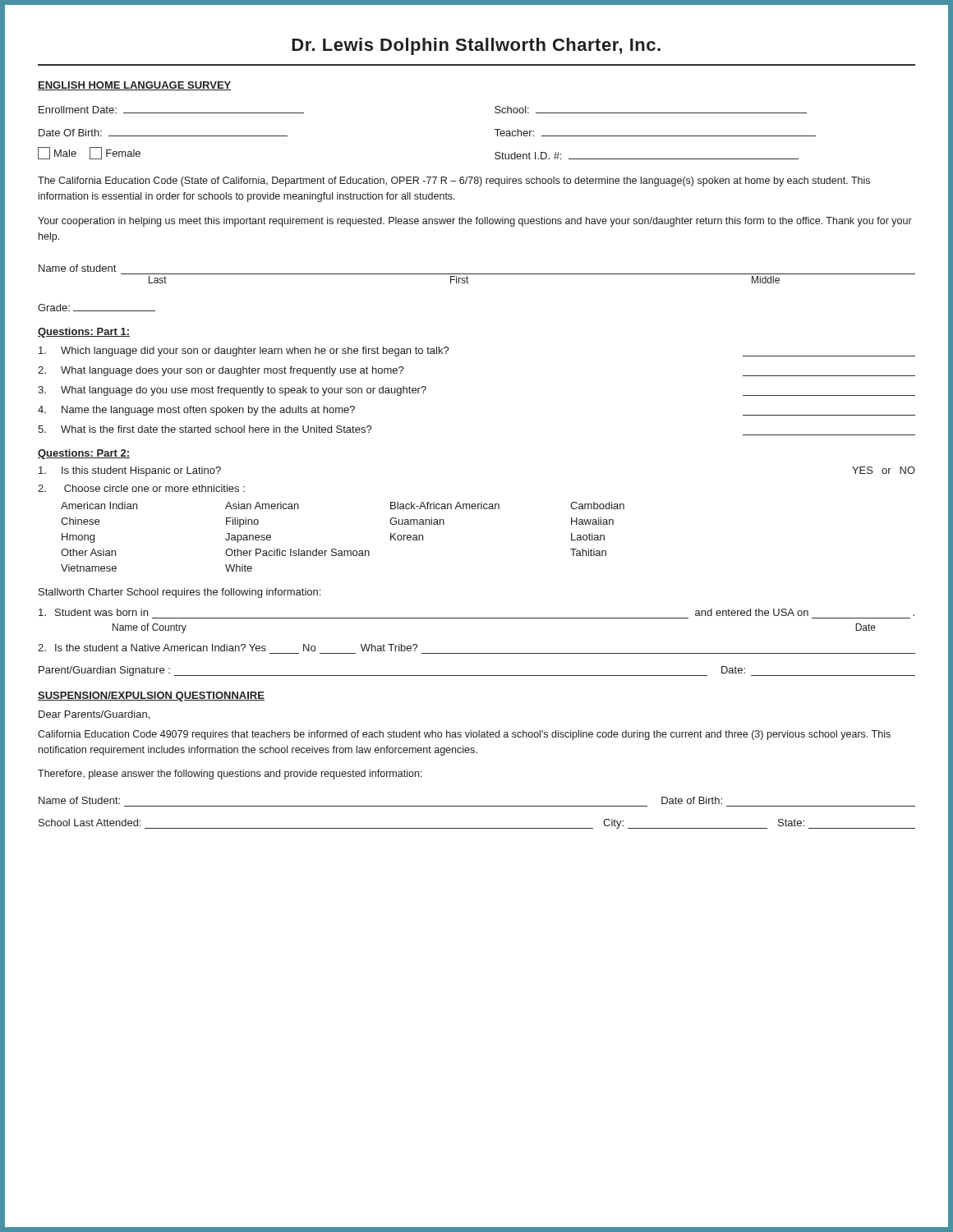Screen dimensions: 1232x953
Task: Find the region starting "2. Is the"
Action: (476, 646)
